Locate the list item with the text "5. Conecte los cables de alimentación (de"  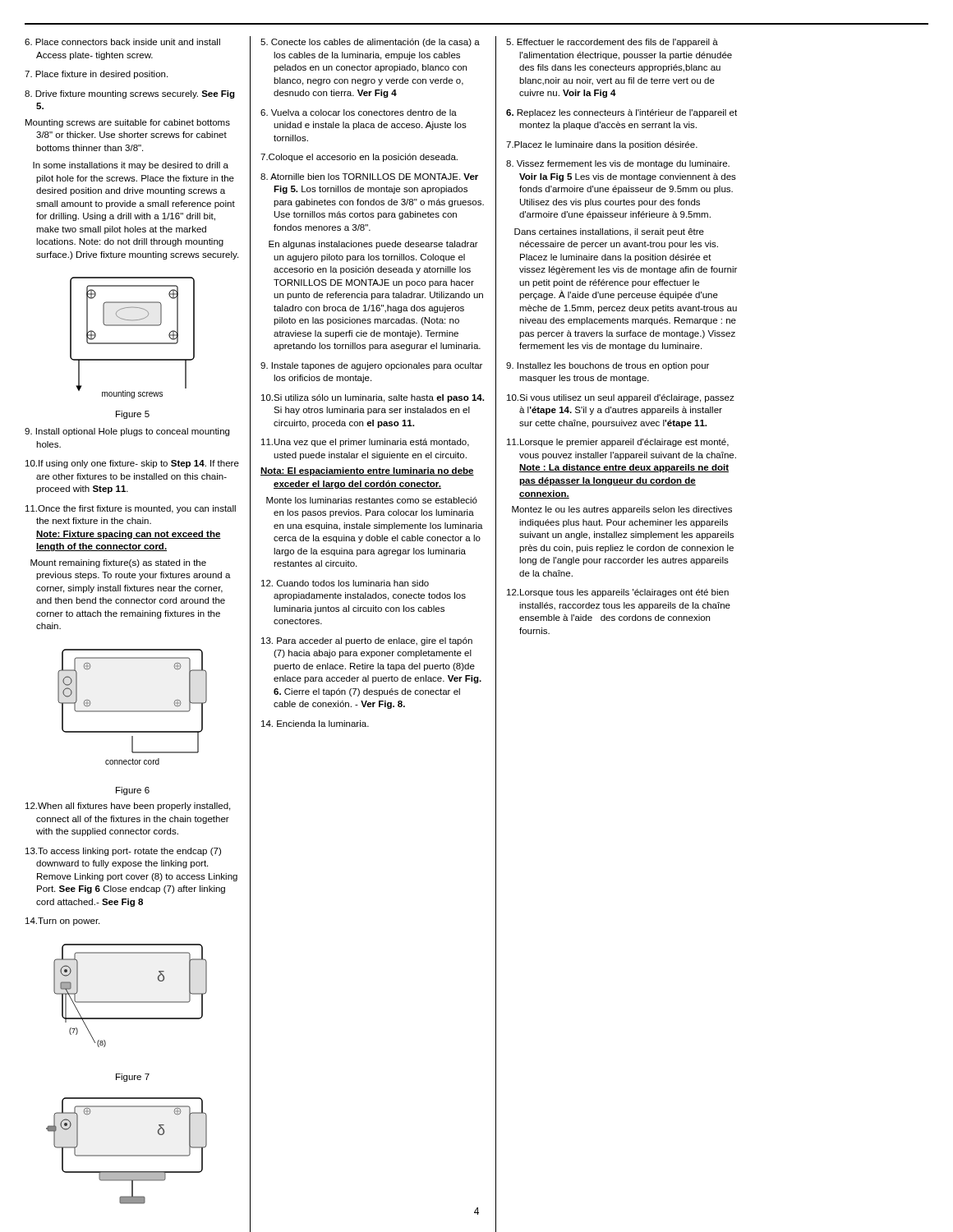click(x=370, y=67)
